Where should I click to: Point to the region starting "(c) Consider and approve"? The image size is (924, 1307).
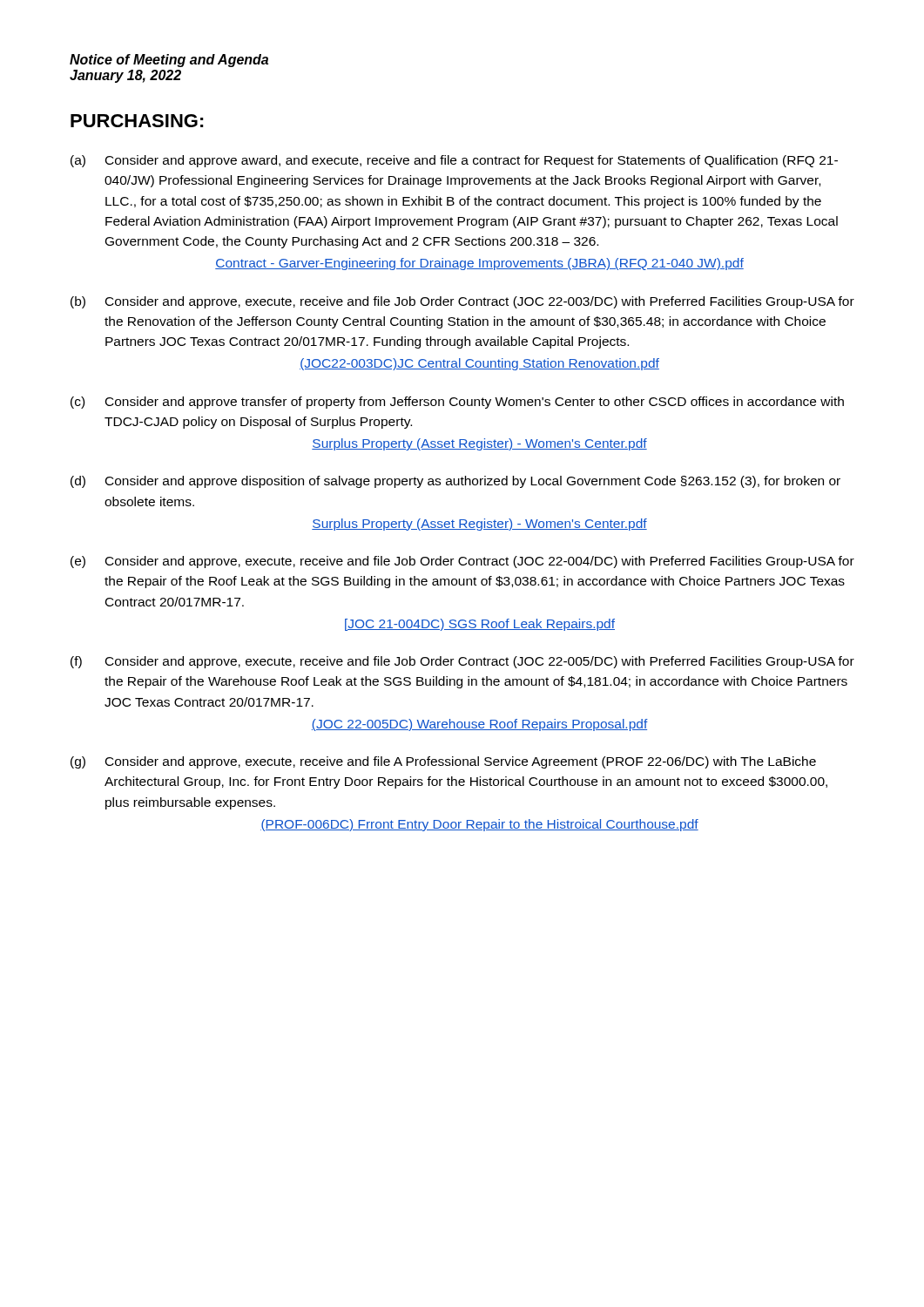click(x=457, y=403)
